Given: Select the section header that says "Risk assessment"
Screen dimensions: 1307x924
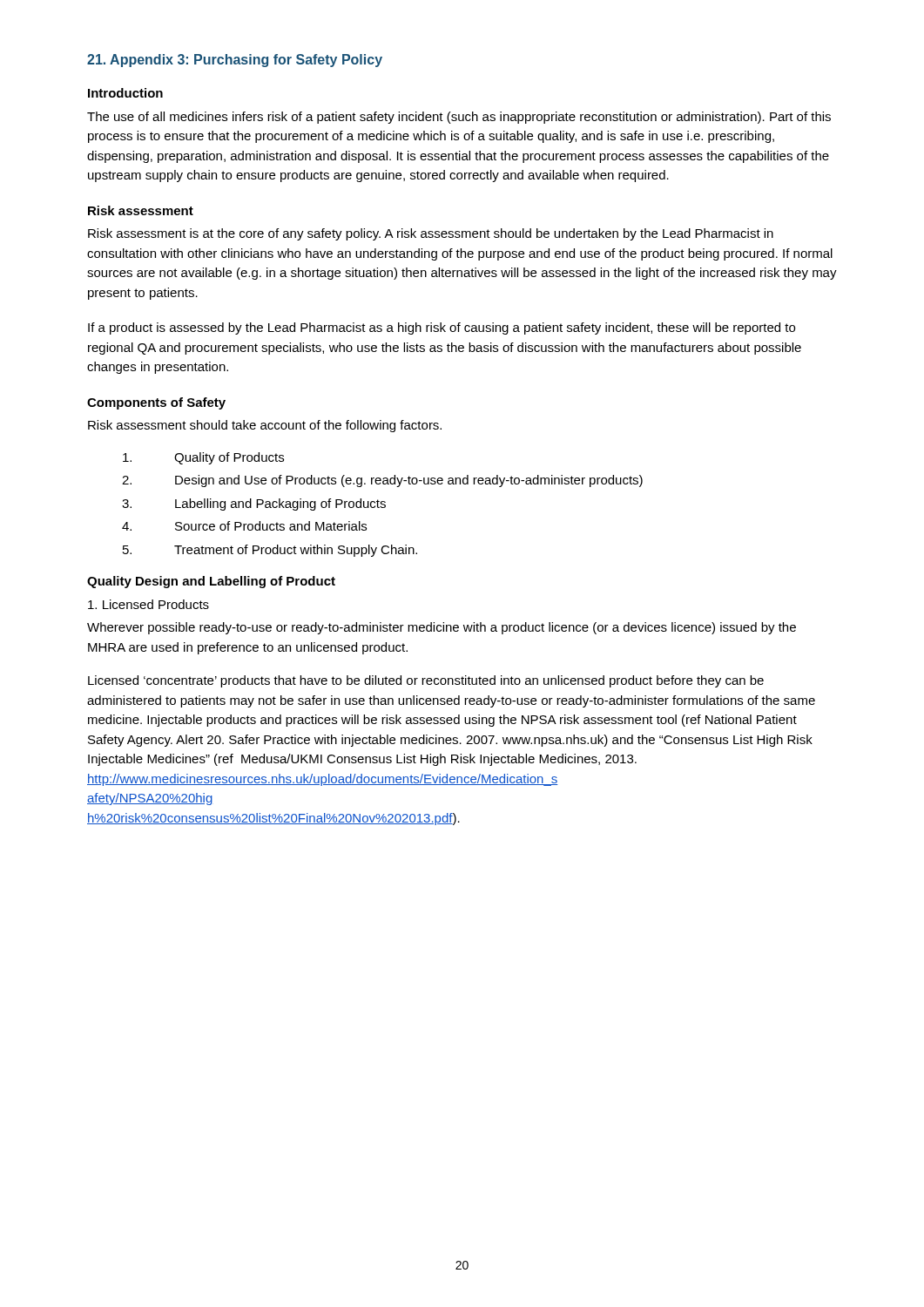Looking at the screenshot, I should (x=141, y=210).
